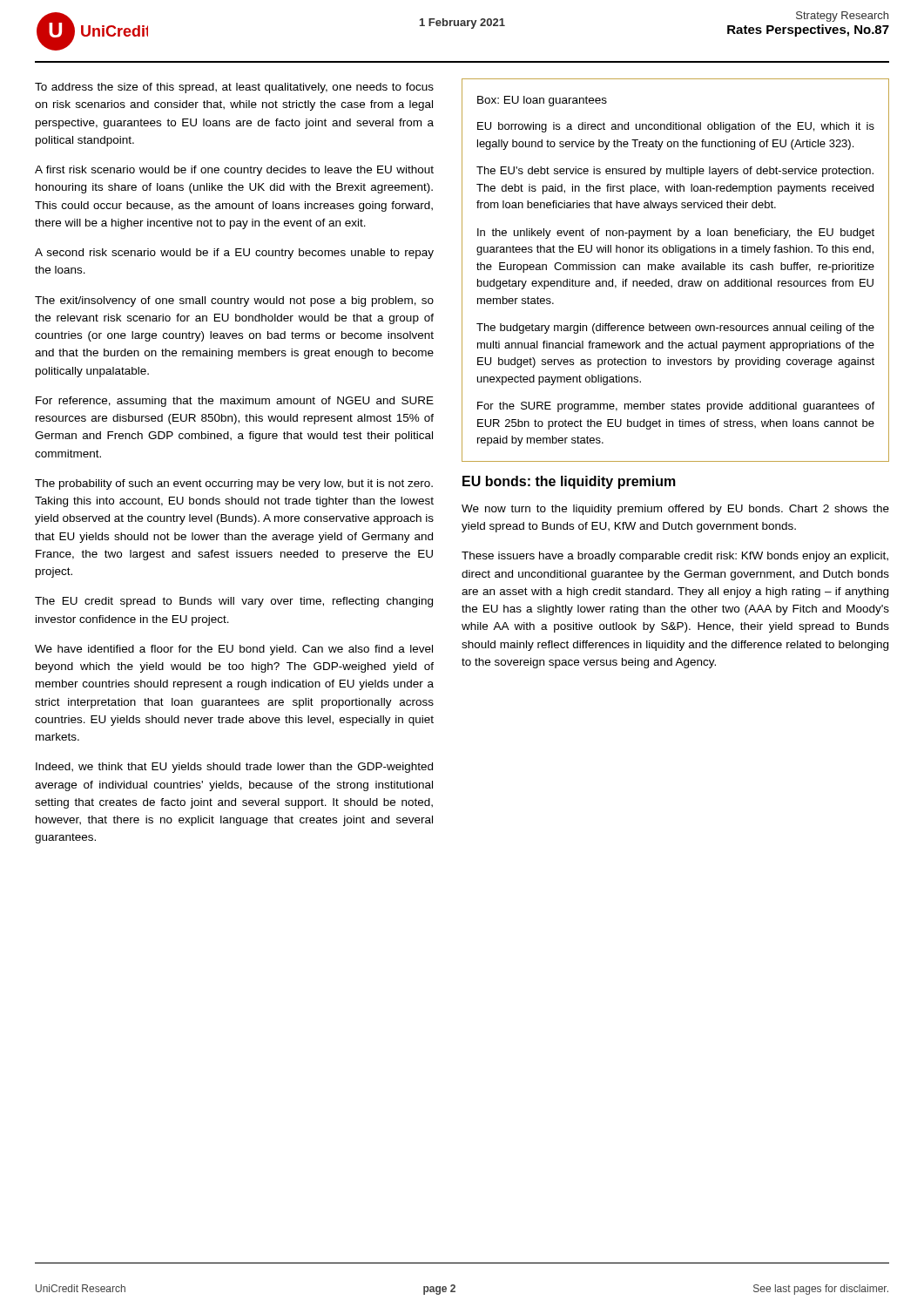Select the text block that reads "The exit/insolvency of"

click(234, 335)
